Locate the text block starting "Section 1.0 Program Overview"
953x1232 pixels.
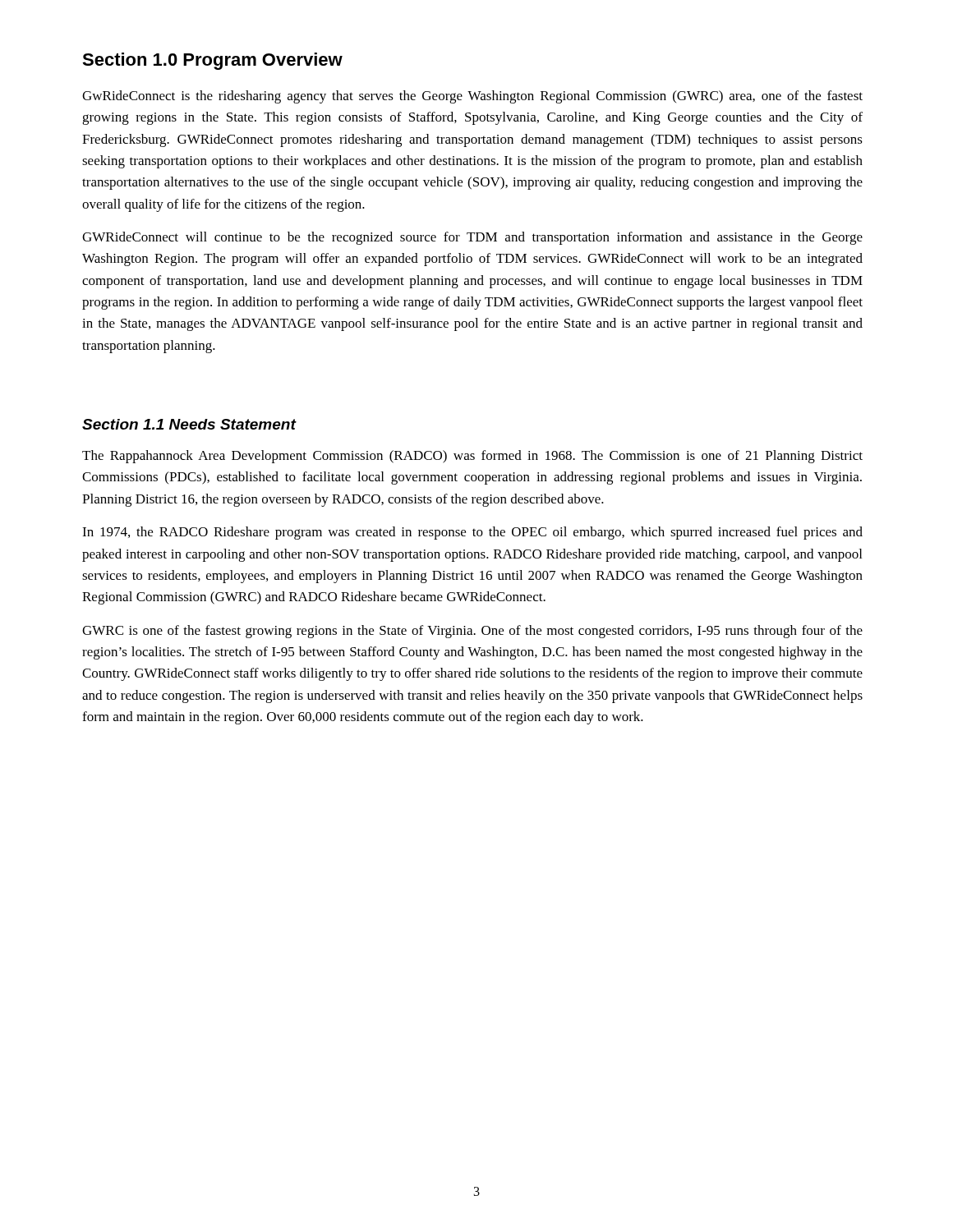212,60
